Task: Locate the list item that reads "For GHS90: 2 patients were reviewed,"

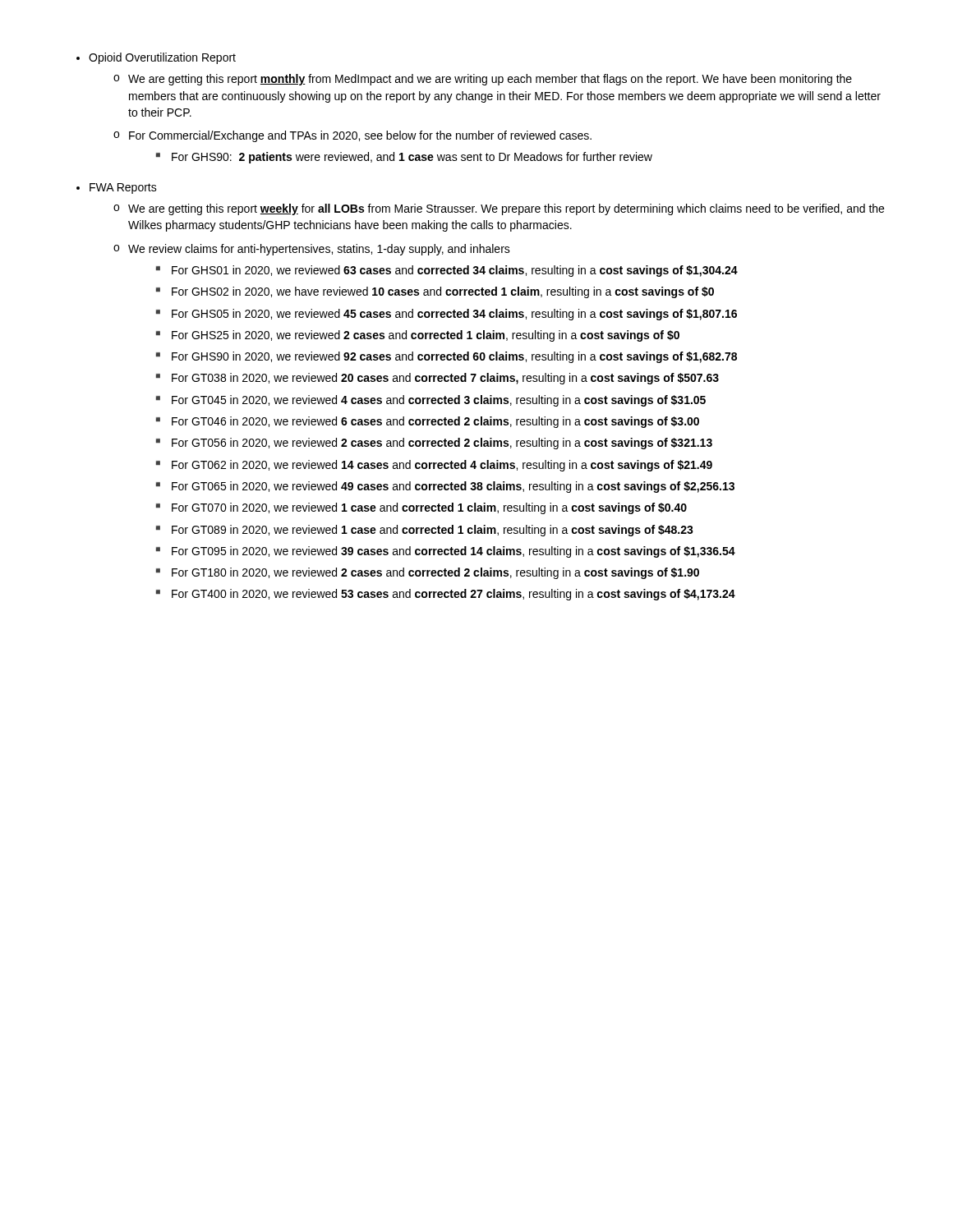Action: coord(412,157)
